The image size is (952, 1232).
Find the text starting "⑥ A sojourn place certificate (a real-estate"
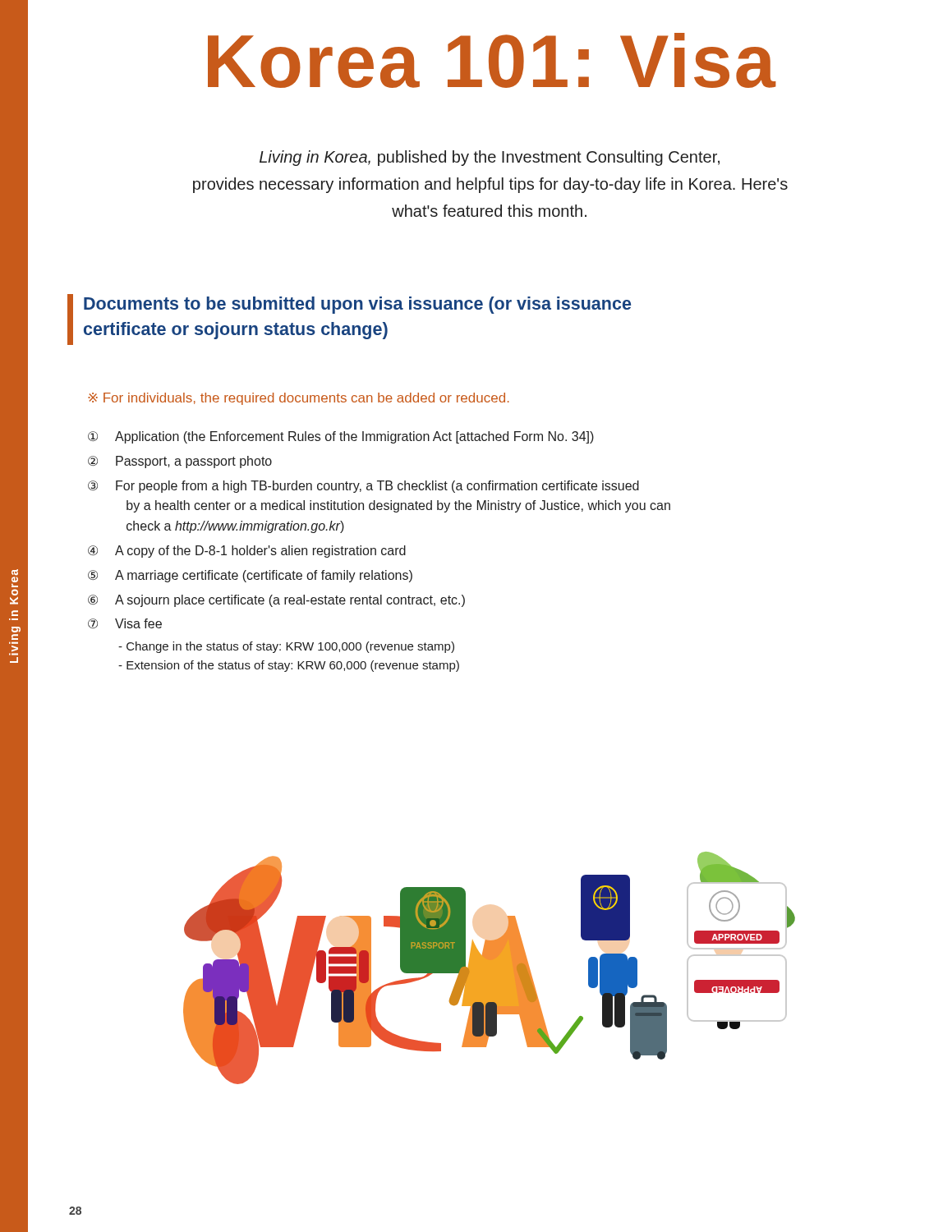pos(276,600)
